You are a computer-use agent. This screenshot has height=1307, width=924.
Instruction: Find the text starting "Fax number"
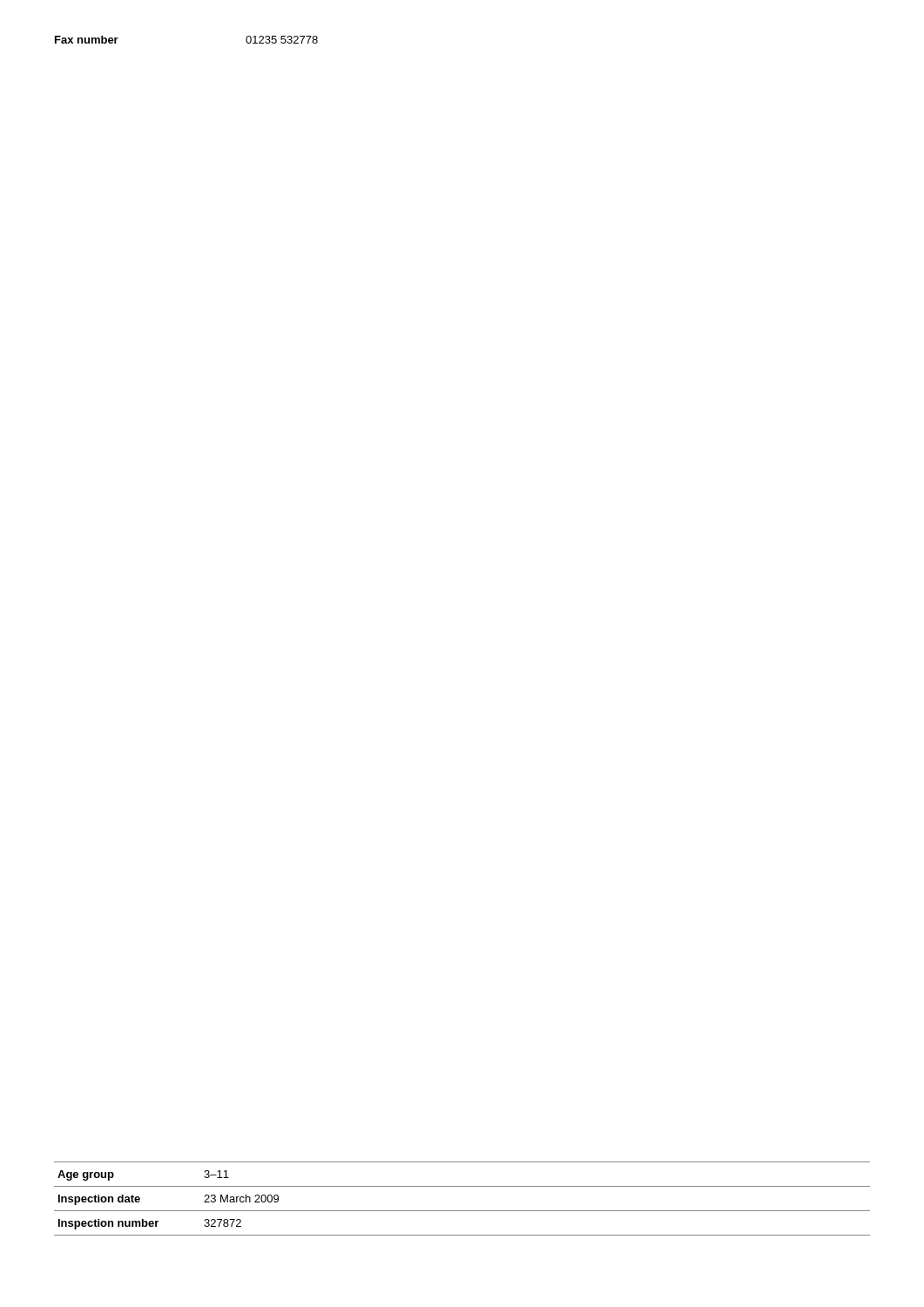86,40
